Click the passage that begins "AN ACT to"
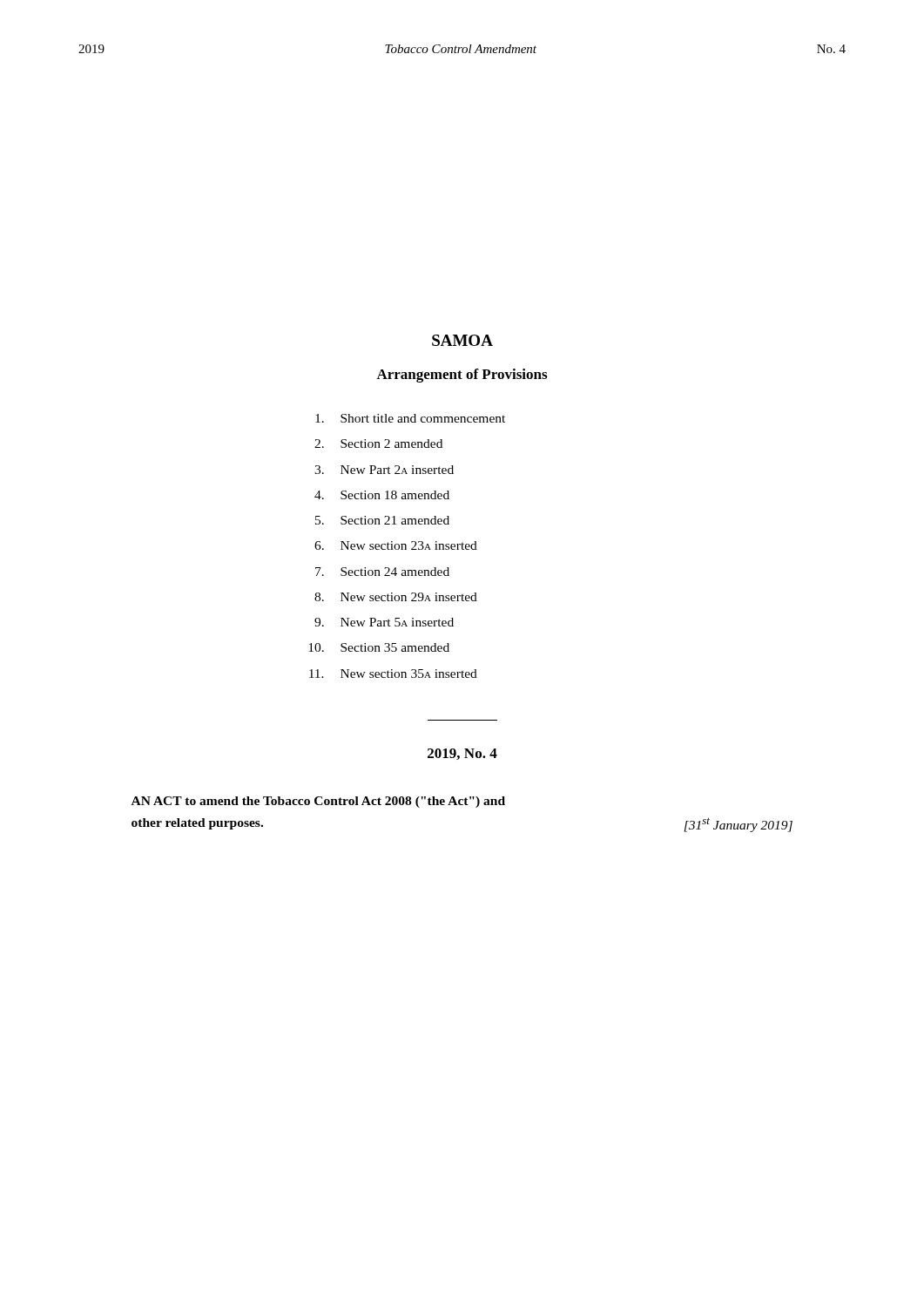The image size is (924, 1307). coord(462,813)
